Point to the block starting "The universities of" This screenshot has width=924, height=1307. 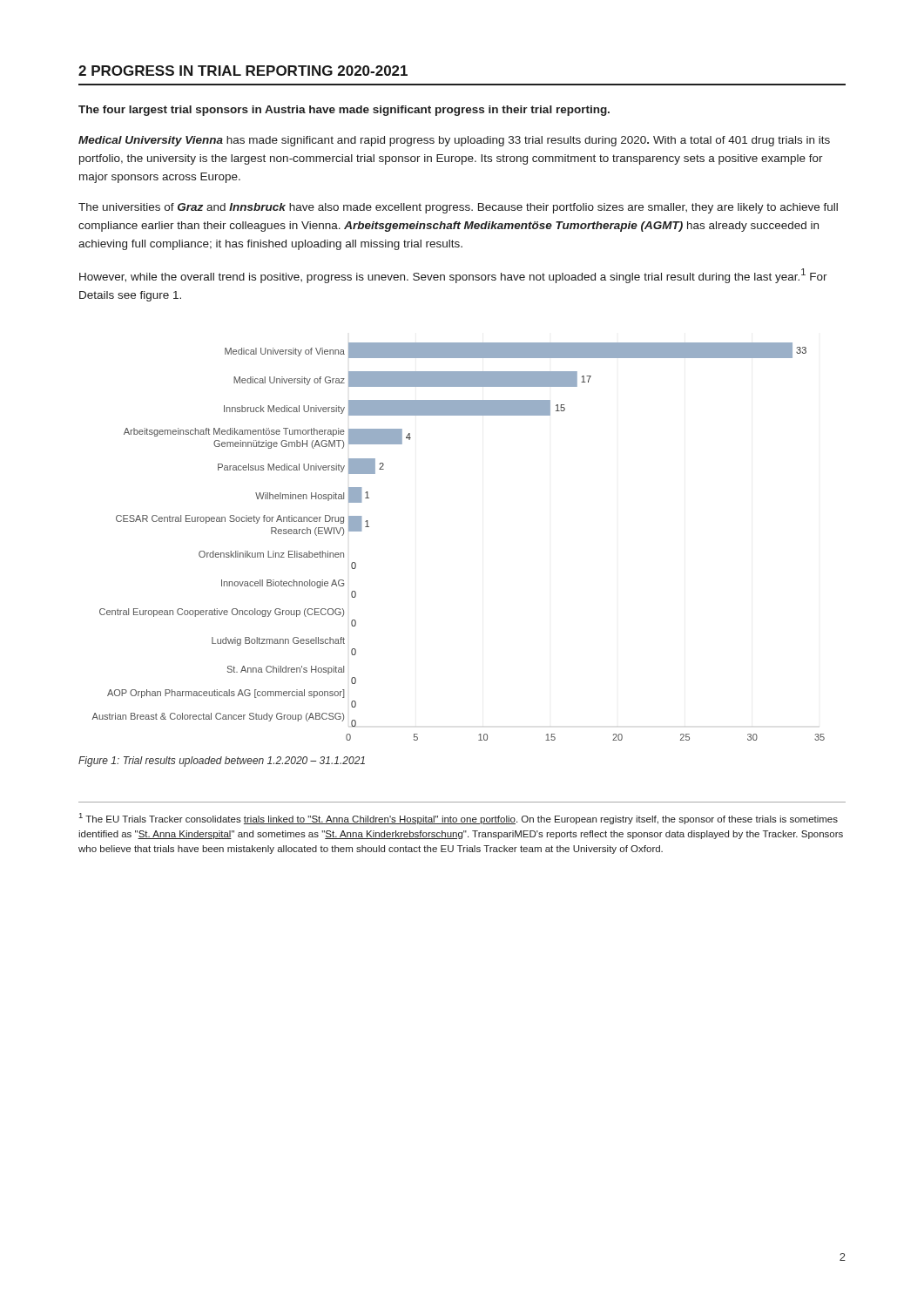coord(458,225)
